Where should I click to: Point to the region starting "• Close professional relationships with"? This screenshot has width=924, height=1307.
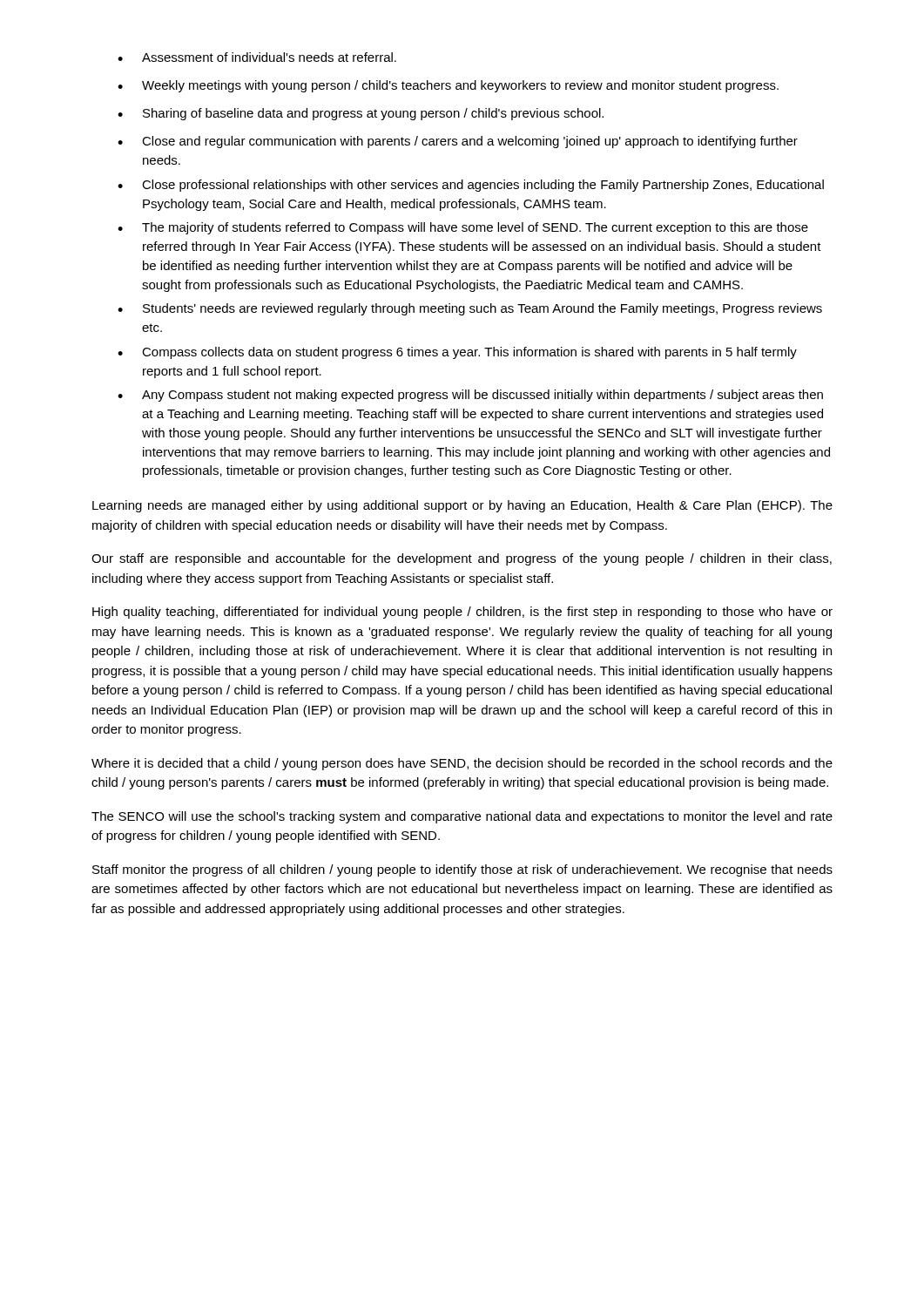click(475, 194)
